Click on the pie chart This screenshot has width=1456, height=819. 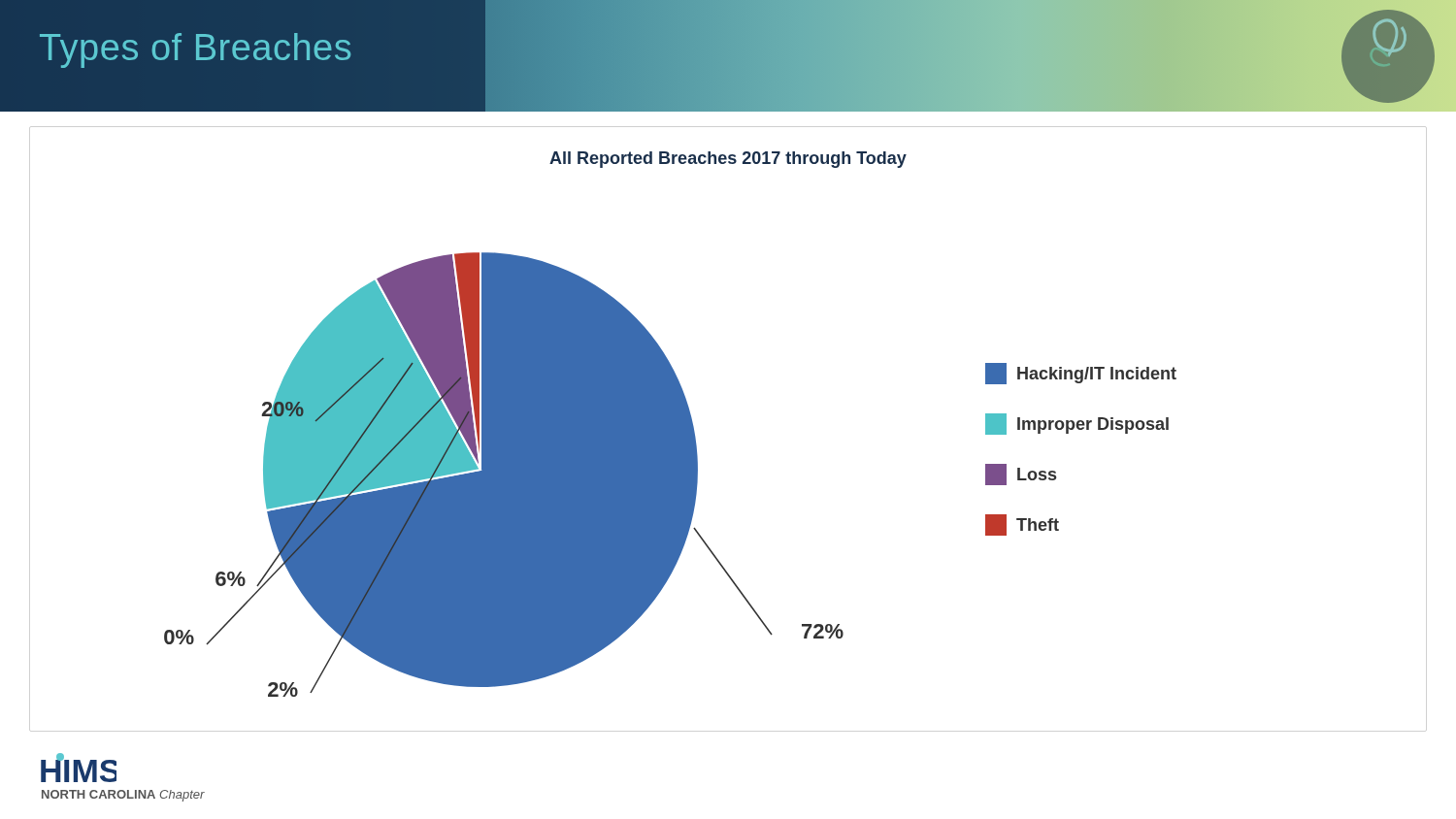[x=728, y=420]
